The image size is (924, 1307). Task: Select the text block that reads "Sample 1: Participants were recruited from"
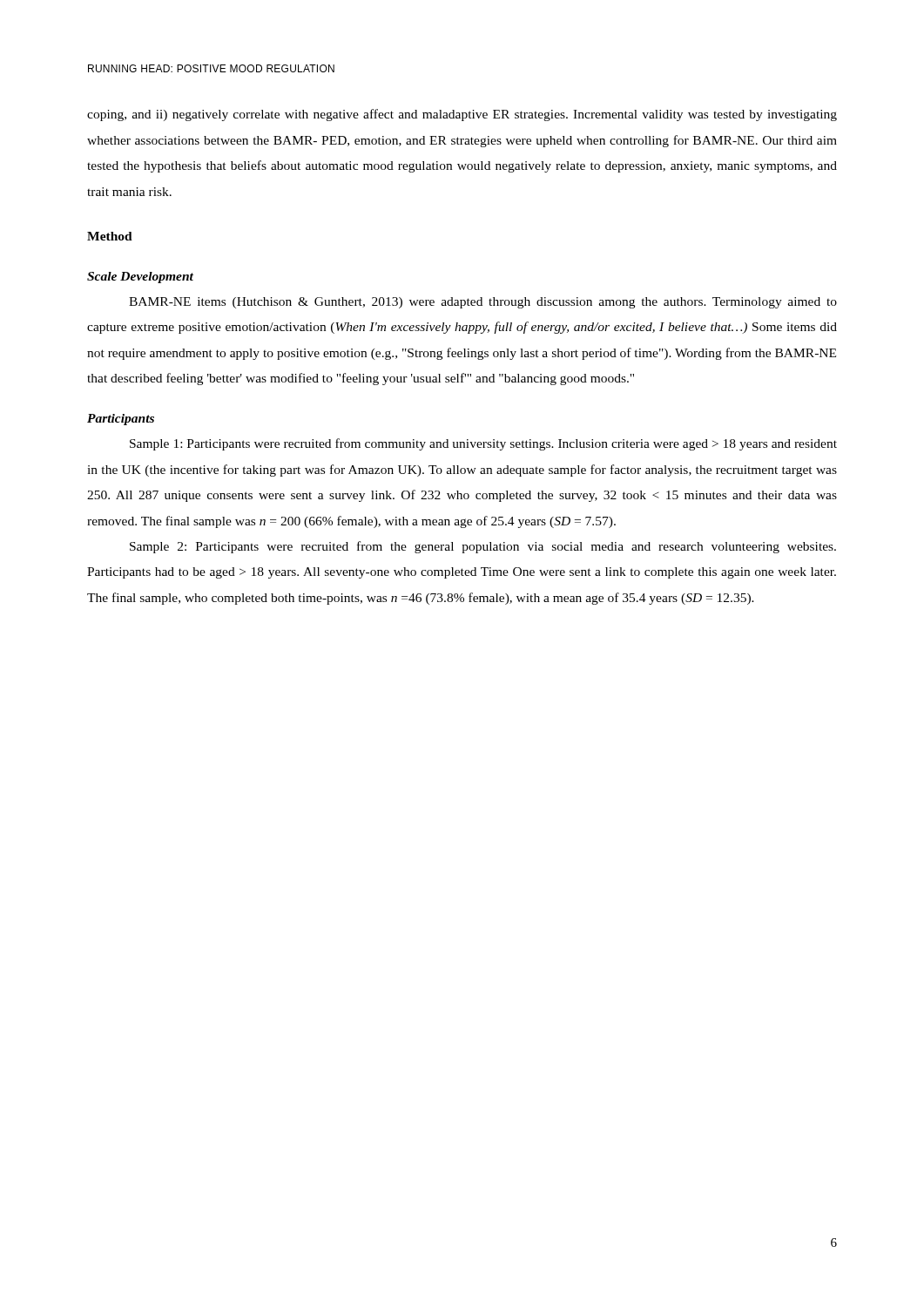(462, 482)
